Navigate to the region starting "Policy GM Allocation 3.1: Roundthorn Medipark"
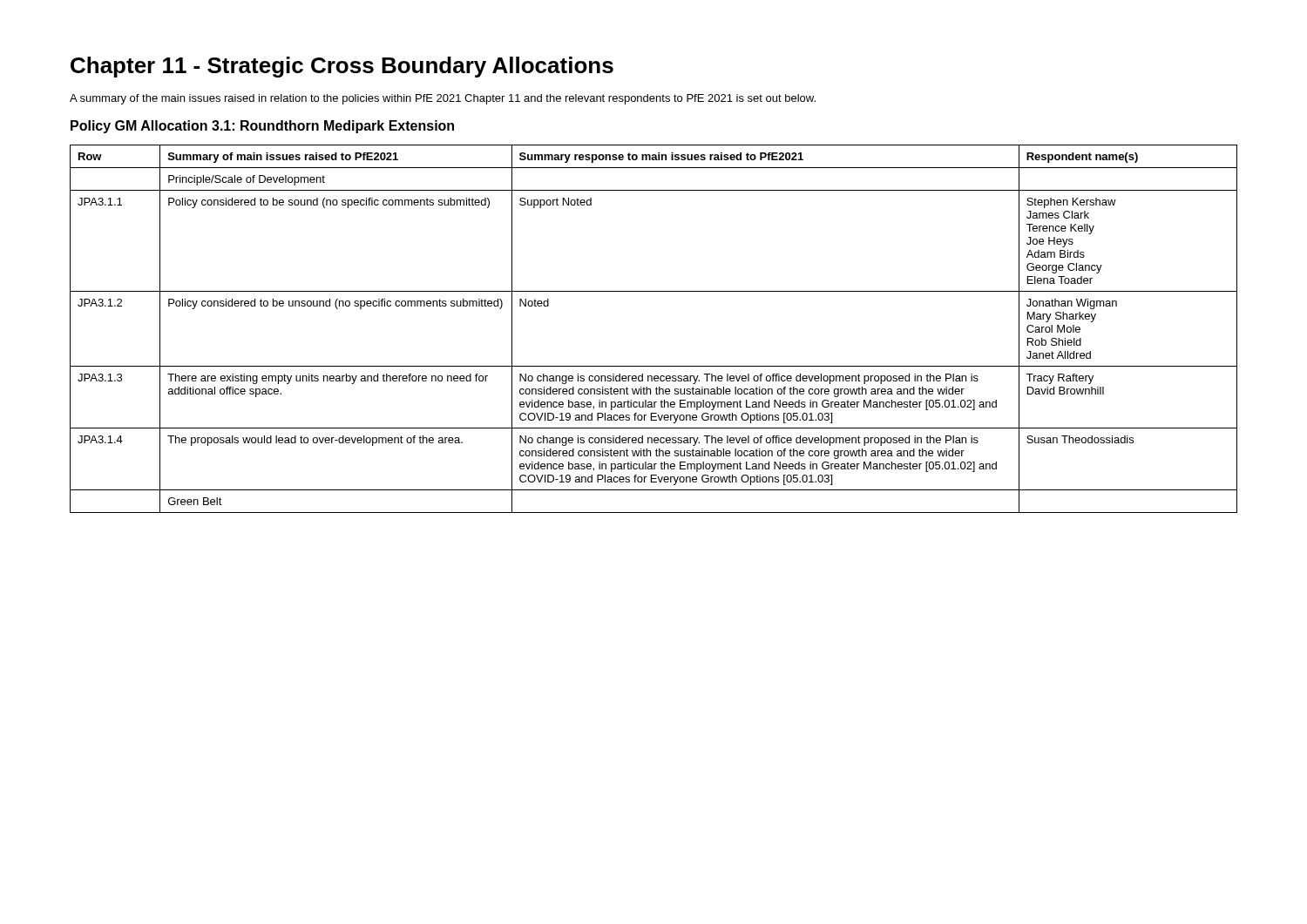The height and width of the screenshot is (924, 1307). tap(262, 126)
